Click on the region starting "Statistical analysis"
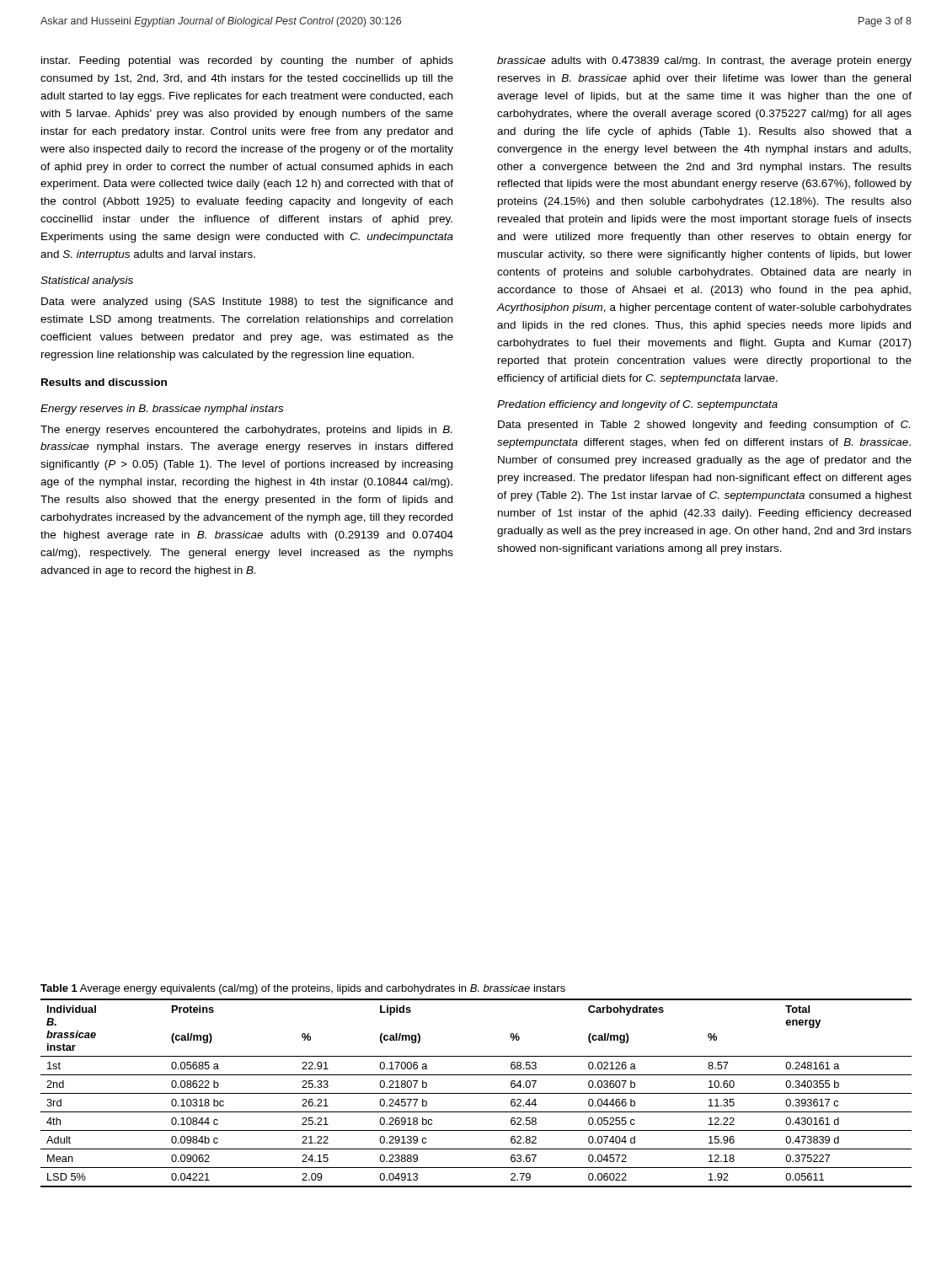This screenshot has height=1264, width=952. click(x=87, y=281)
